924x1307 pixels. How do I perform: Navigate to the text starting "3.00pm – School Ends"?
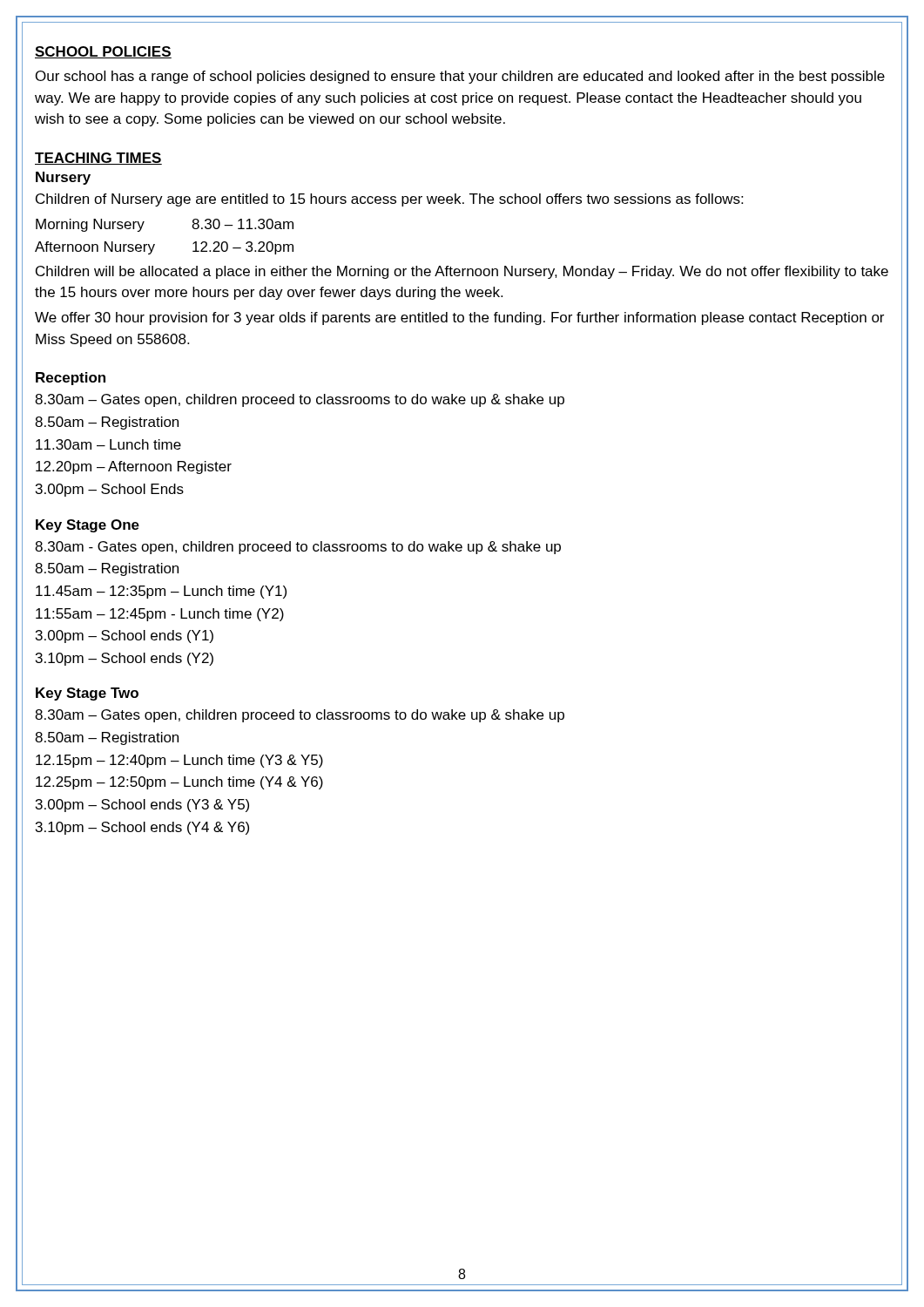(109, 489)
